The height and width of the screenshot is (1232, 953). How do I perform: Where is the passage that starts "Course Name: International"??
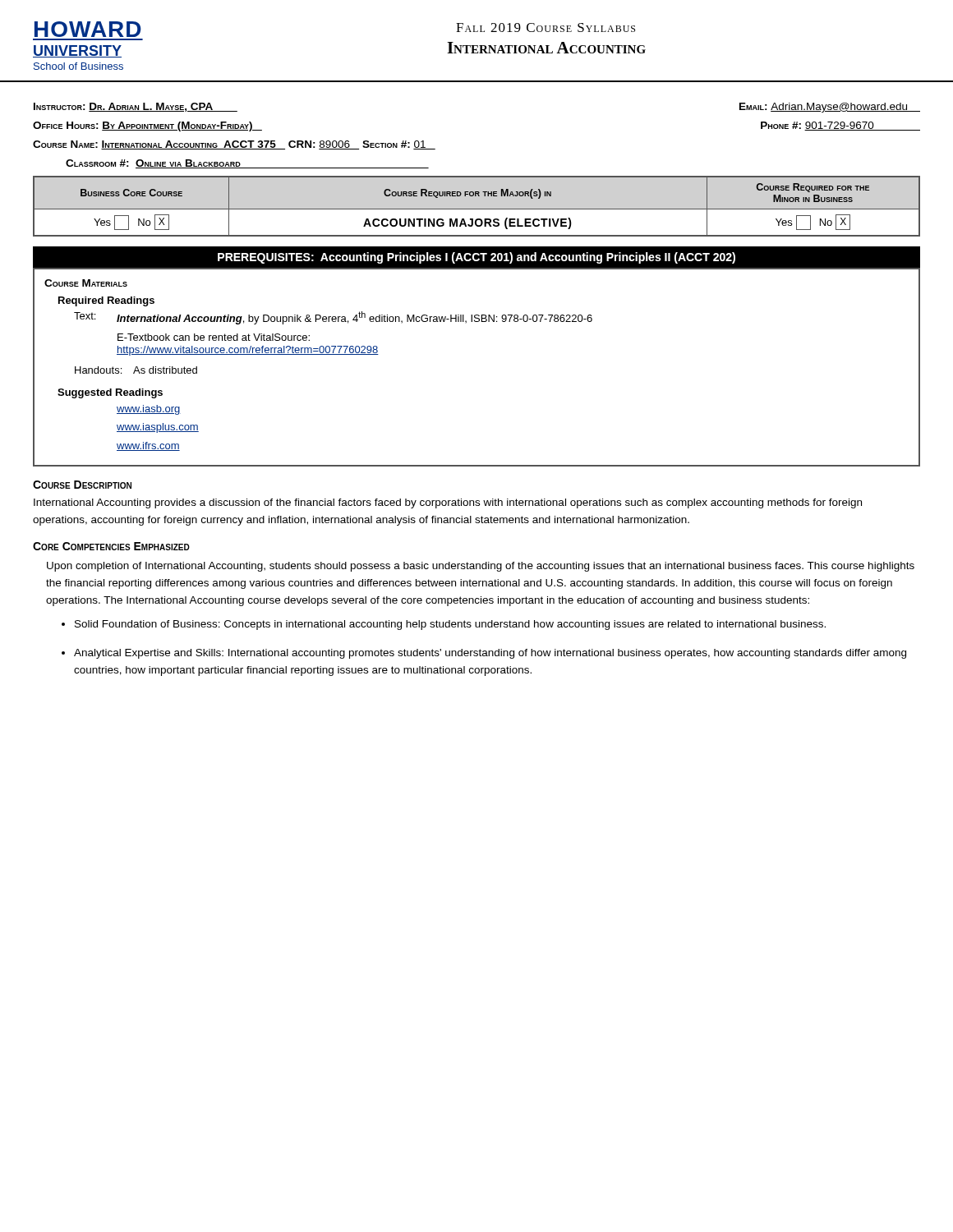(x=234, y=144)
